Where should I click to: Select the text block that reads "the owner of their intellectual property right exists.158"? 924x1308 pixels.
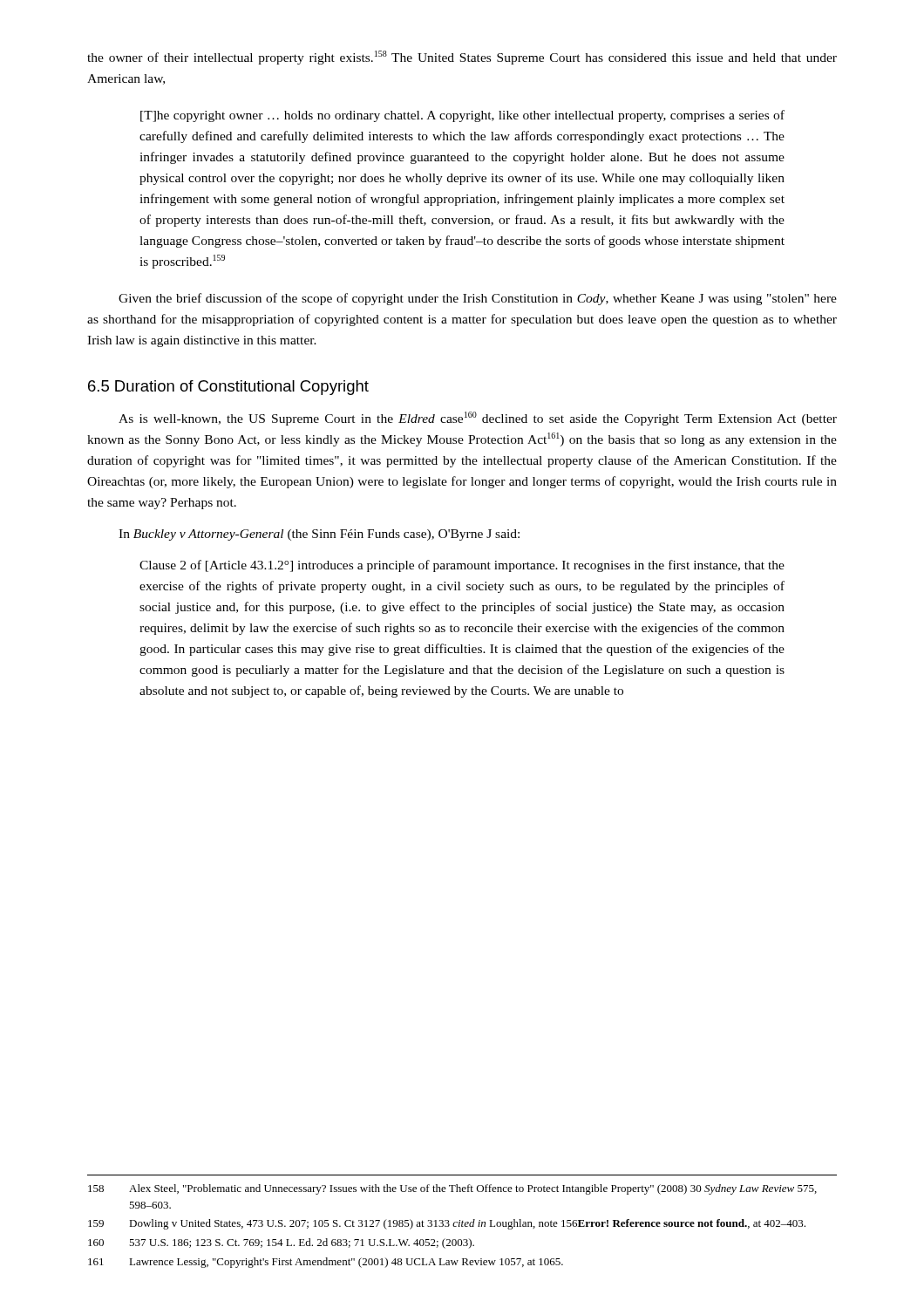pyautogui.click(x=462, y=67)
